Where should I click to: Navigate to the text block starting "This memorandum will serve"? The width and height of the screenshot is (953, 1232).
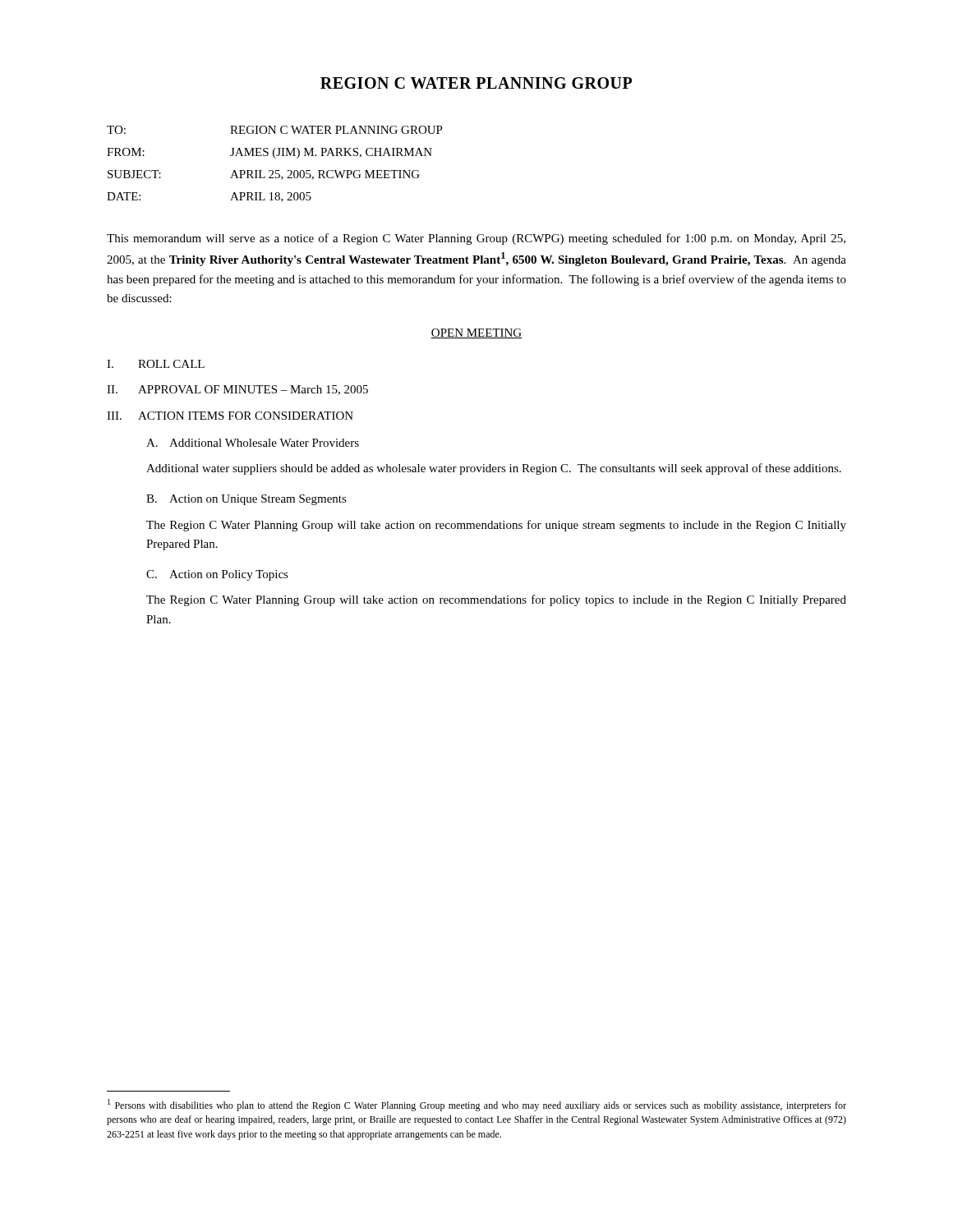pos(476,268)
